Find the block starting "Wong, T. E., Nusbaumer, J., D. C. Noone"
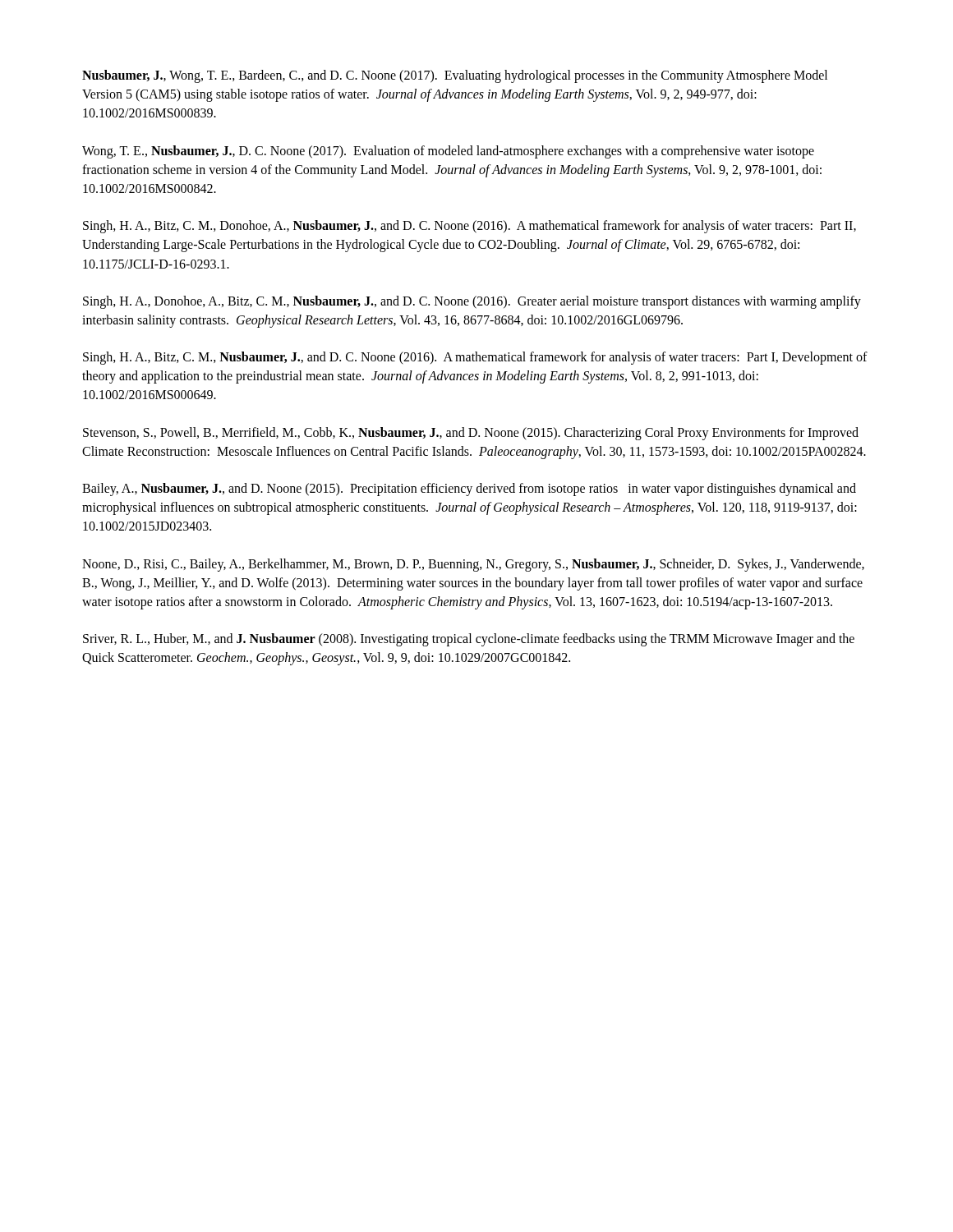Viewport: 953px width, 1232px height. point(452,169)
